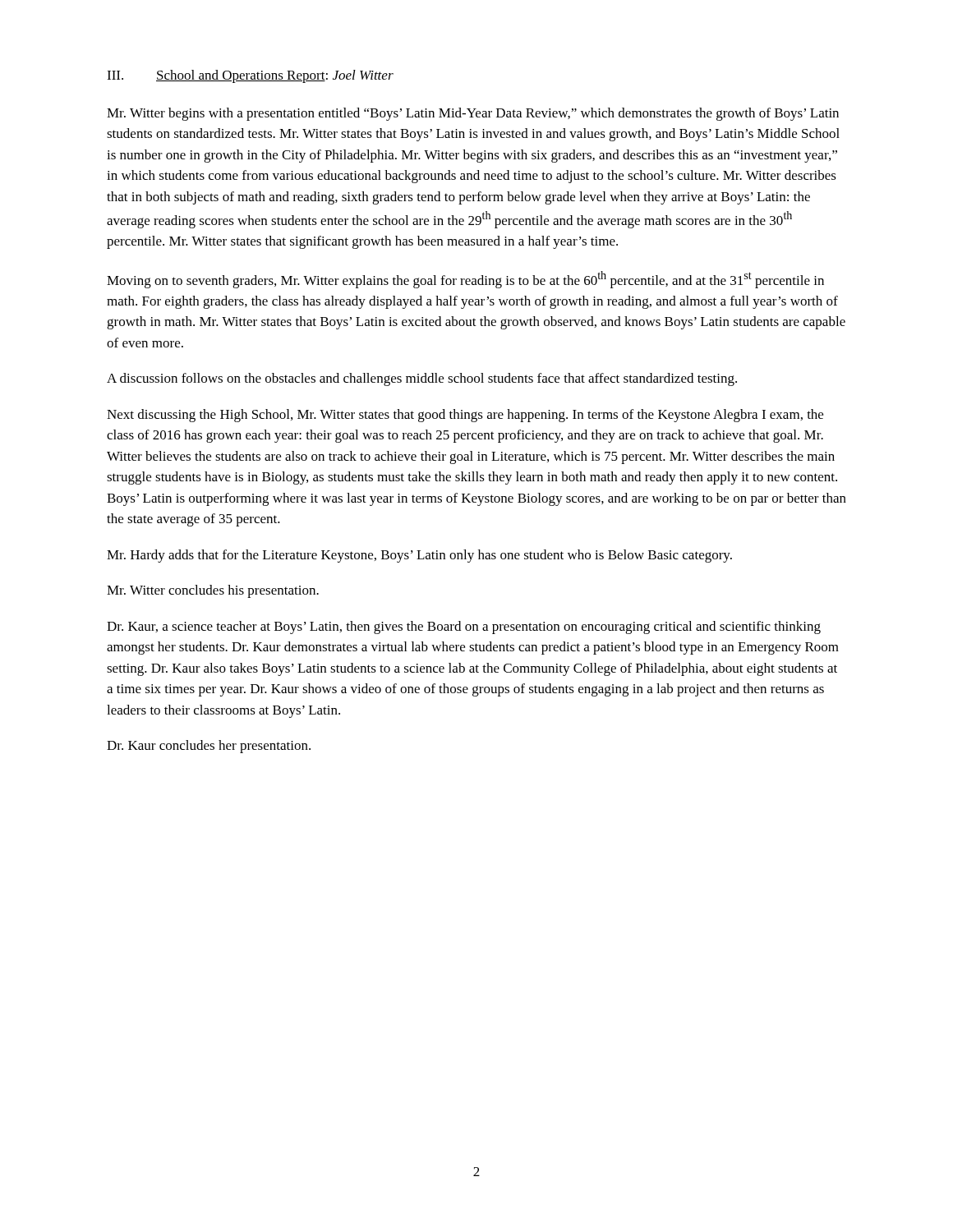The image size is (953, 1232).
Task: Find the text block starting "Next discussing the High"
Action: (476, 467)
